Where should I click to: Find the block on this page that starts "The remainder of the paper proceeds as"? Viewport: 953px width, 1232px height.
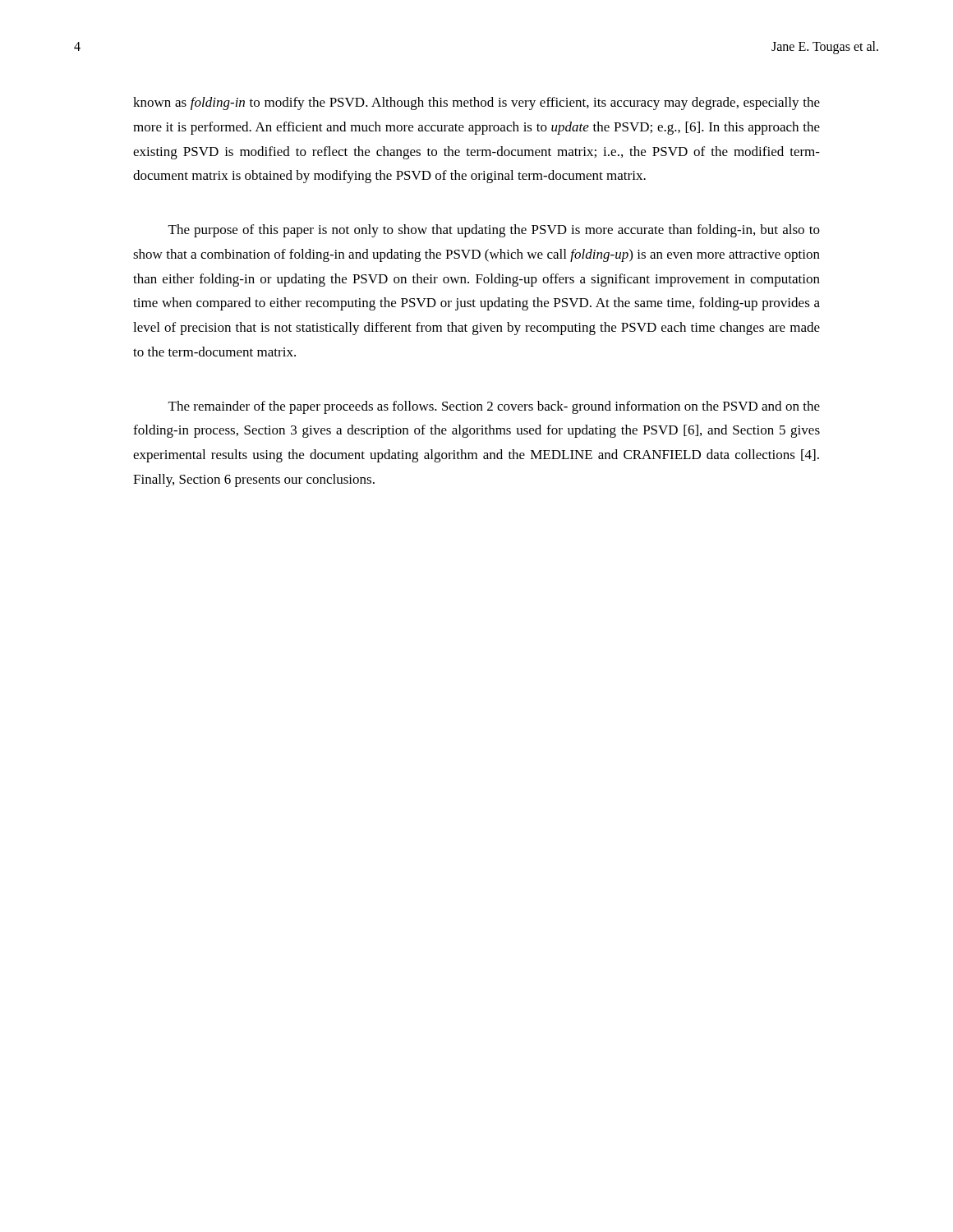(x=476, y=442)
